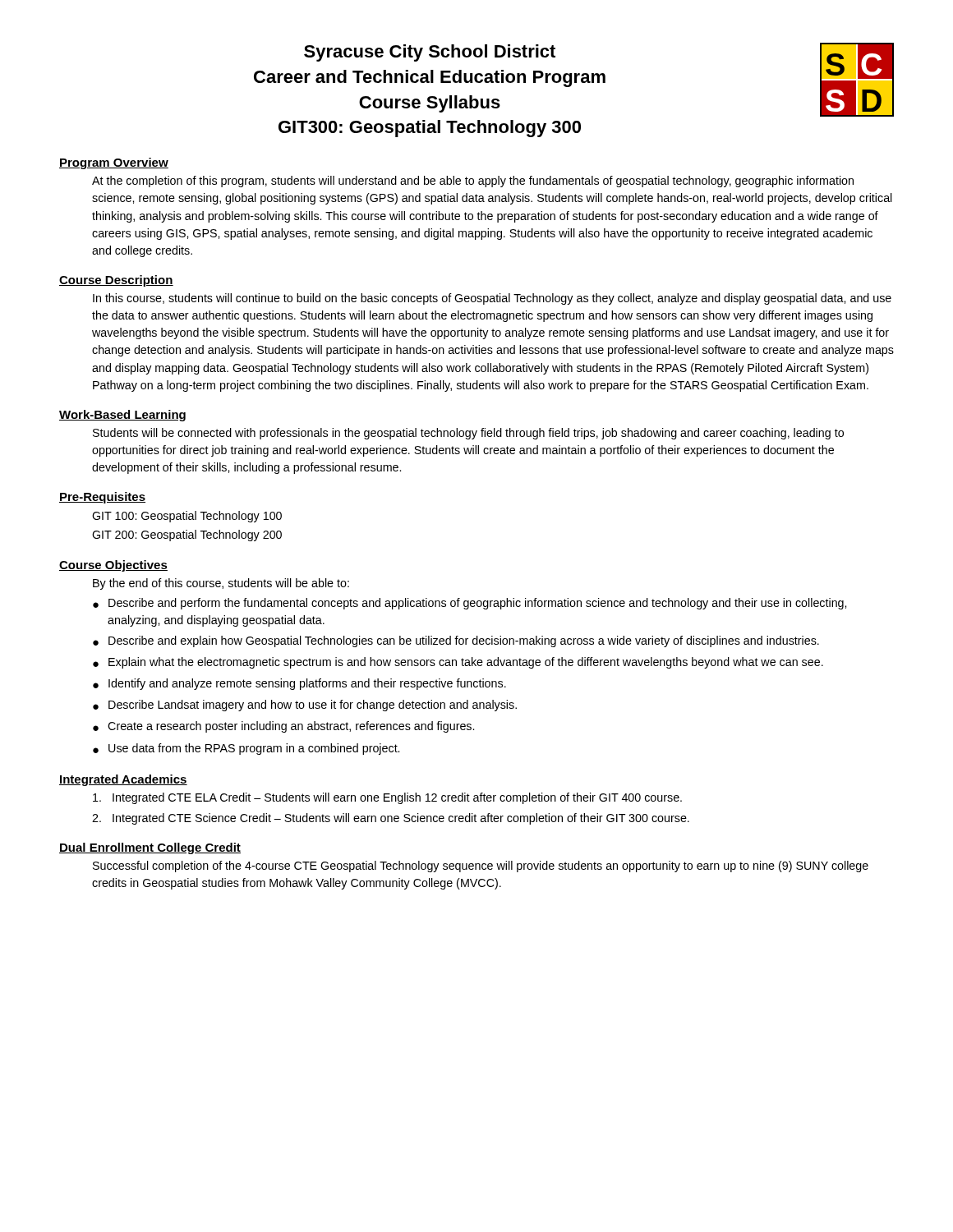Click on the text block starting "● Use data from the RPAS program in"
This screenshot has height=1232, width=953.
coord(246,749)
